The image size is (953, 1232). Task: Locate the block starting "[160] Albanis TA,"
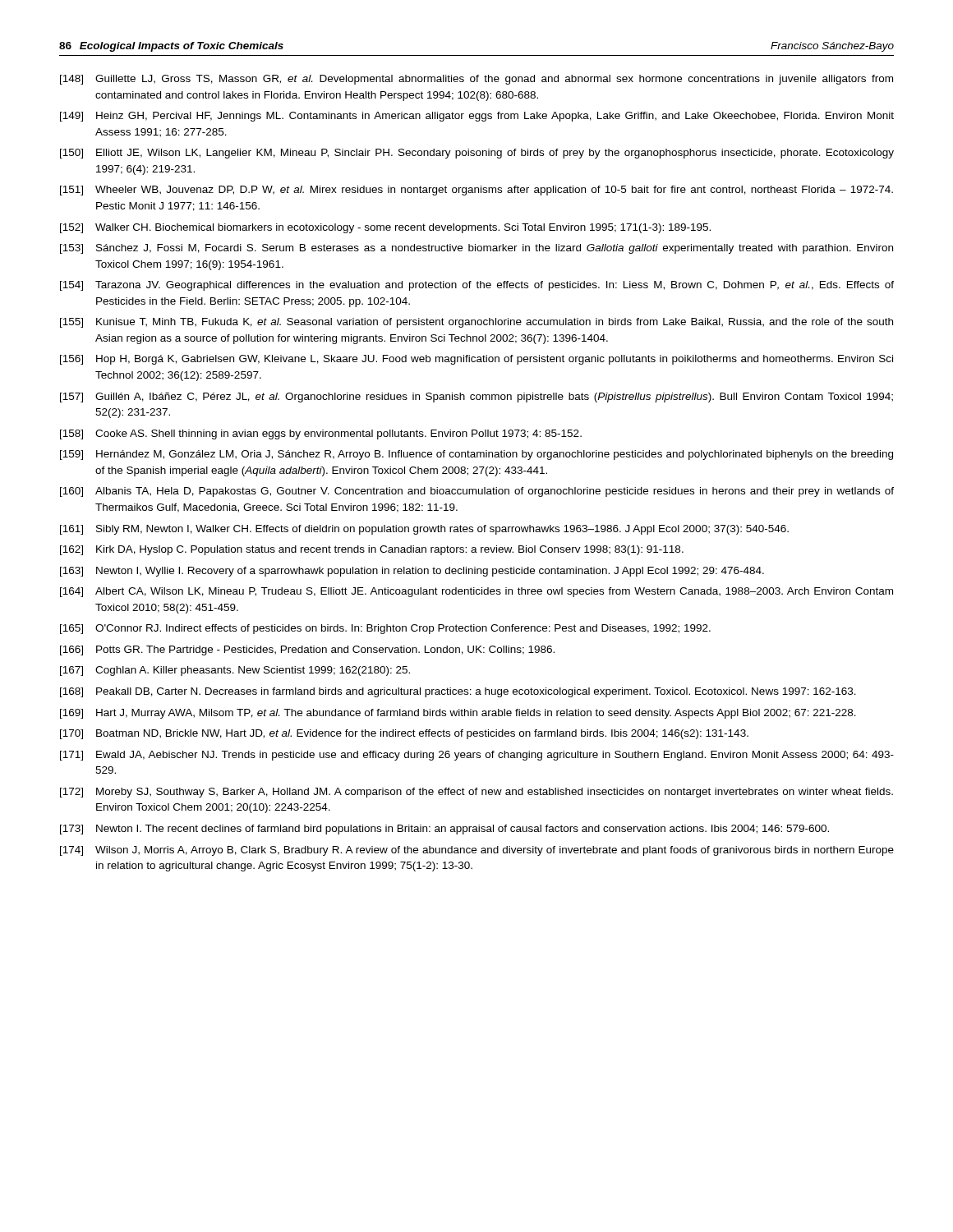click(476, 499)
